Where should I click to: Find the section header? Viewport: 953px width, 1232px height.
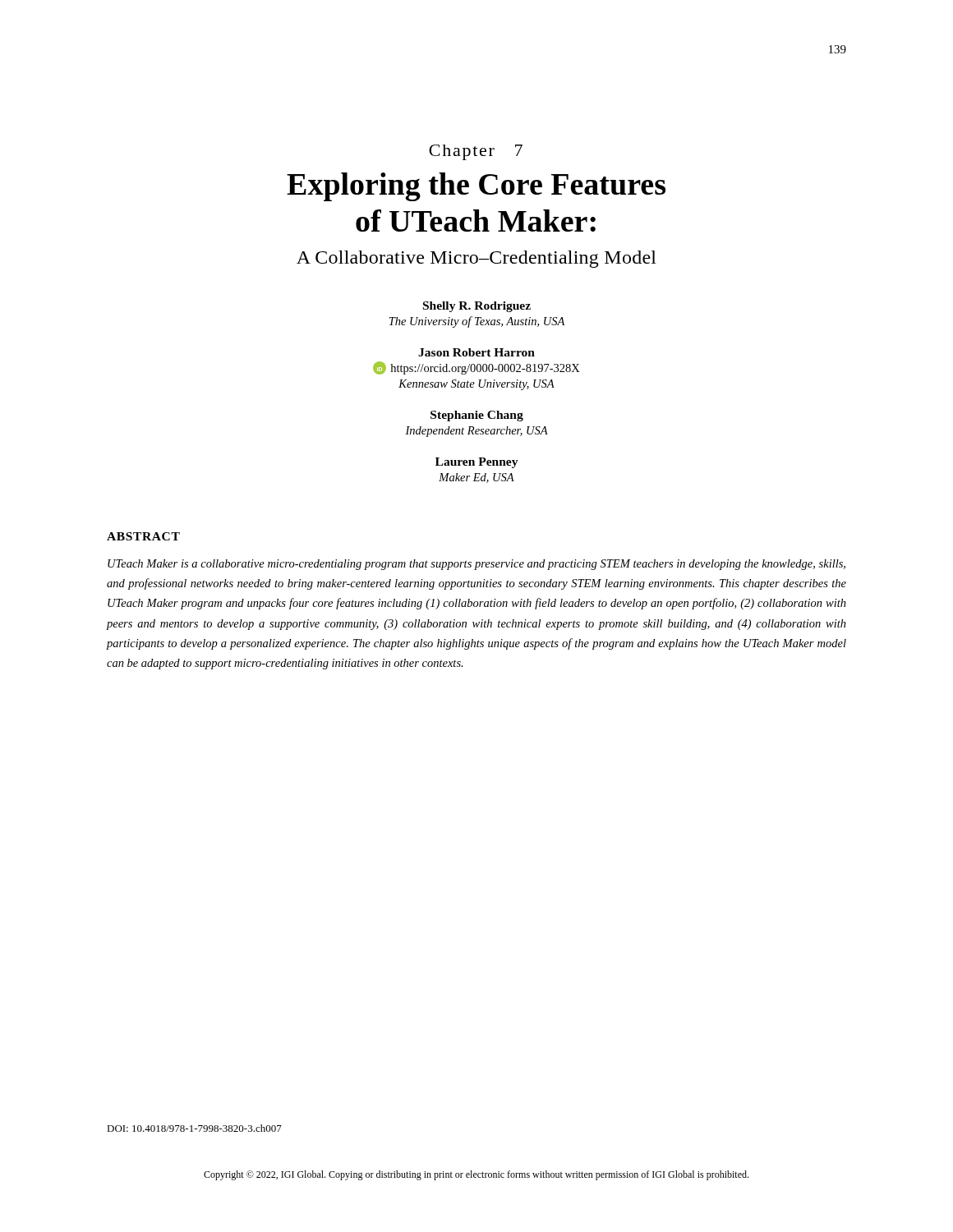click(x=144, y=536)
